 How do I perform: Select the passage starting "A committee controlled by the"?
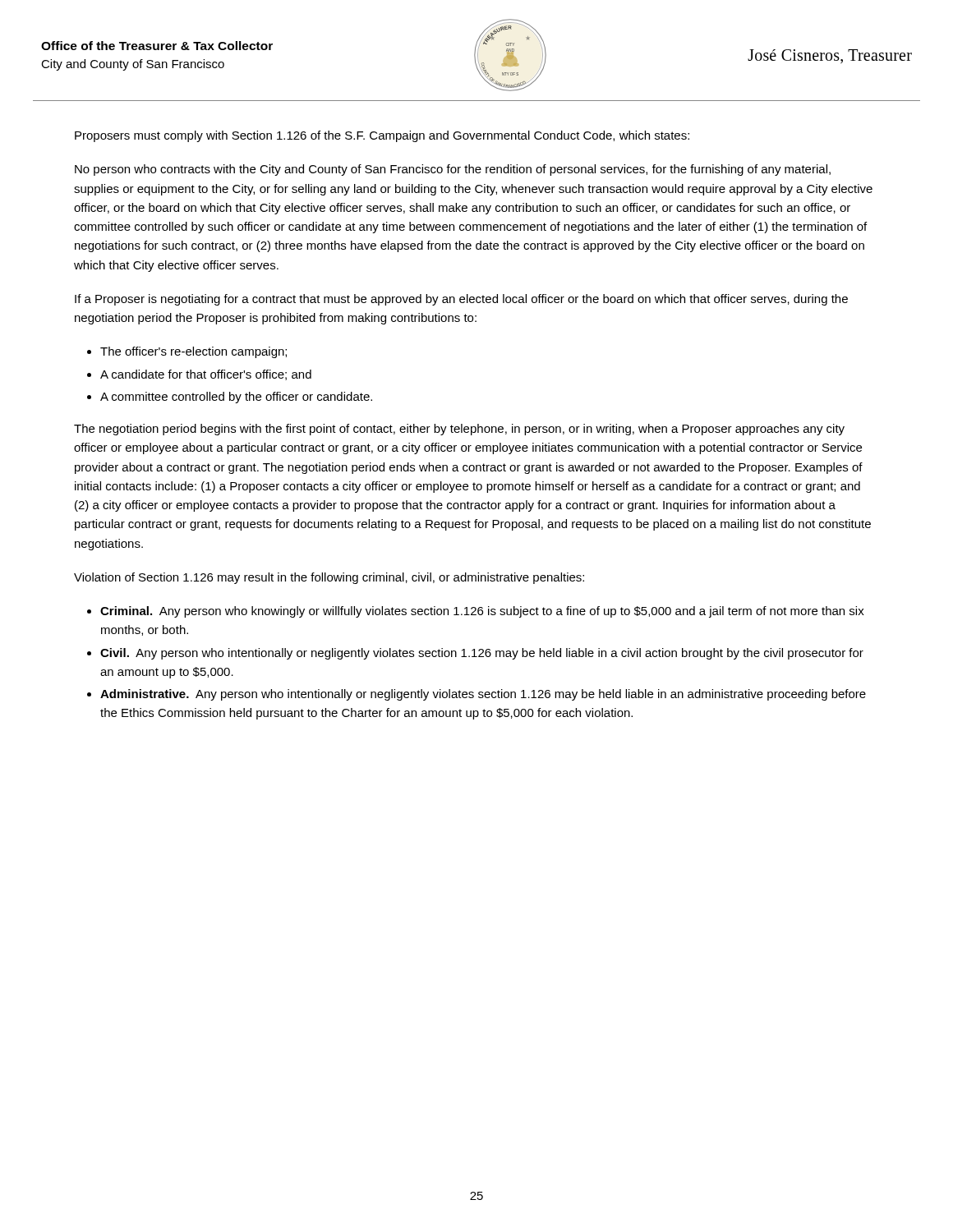click(237, 396)
